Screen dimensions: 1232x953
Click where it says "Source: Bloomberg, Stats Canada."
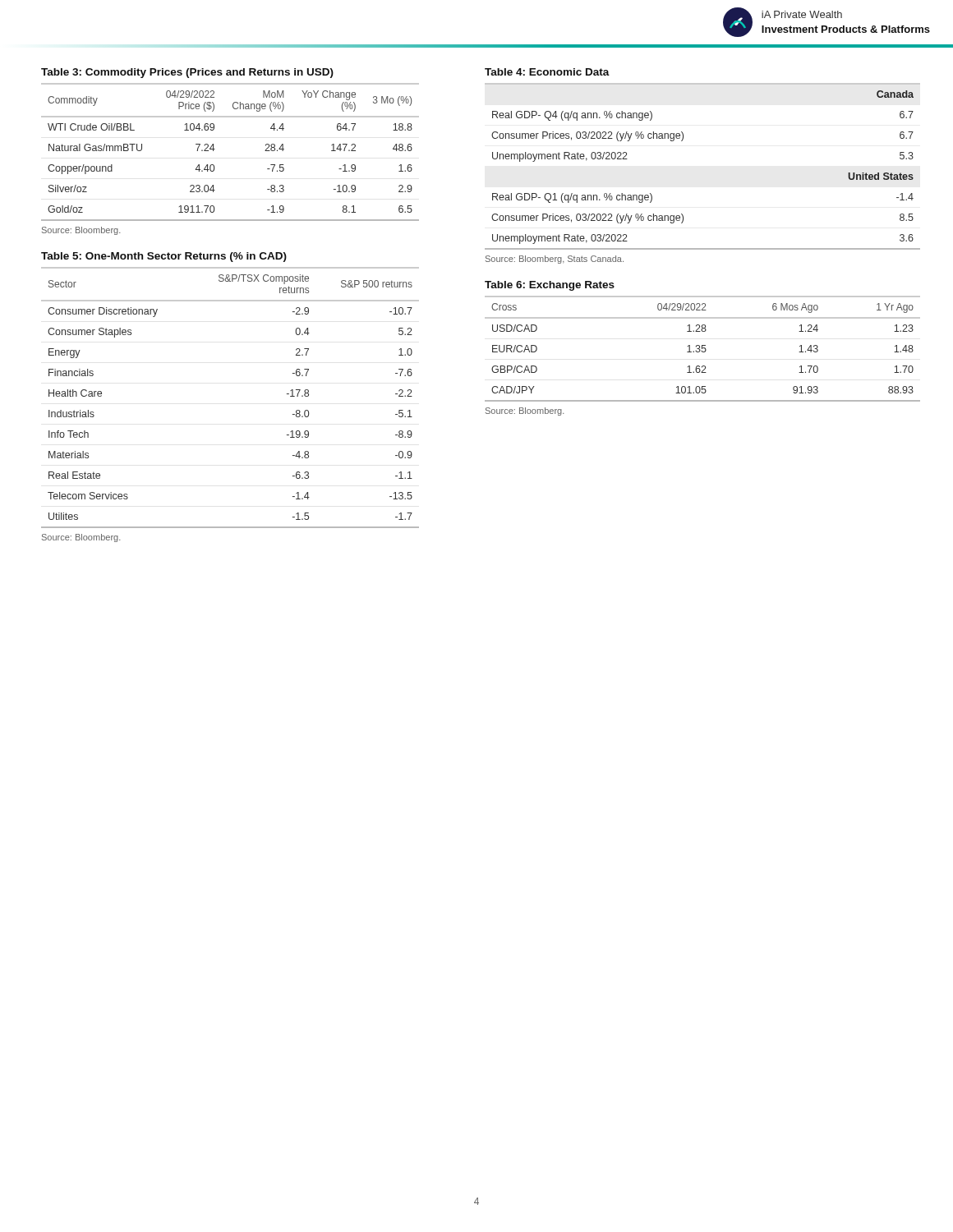tap(555, 259)
